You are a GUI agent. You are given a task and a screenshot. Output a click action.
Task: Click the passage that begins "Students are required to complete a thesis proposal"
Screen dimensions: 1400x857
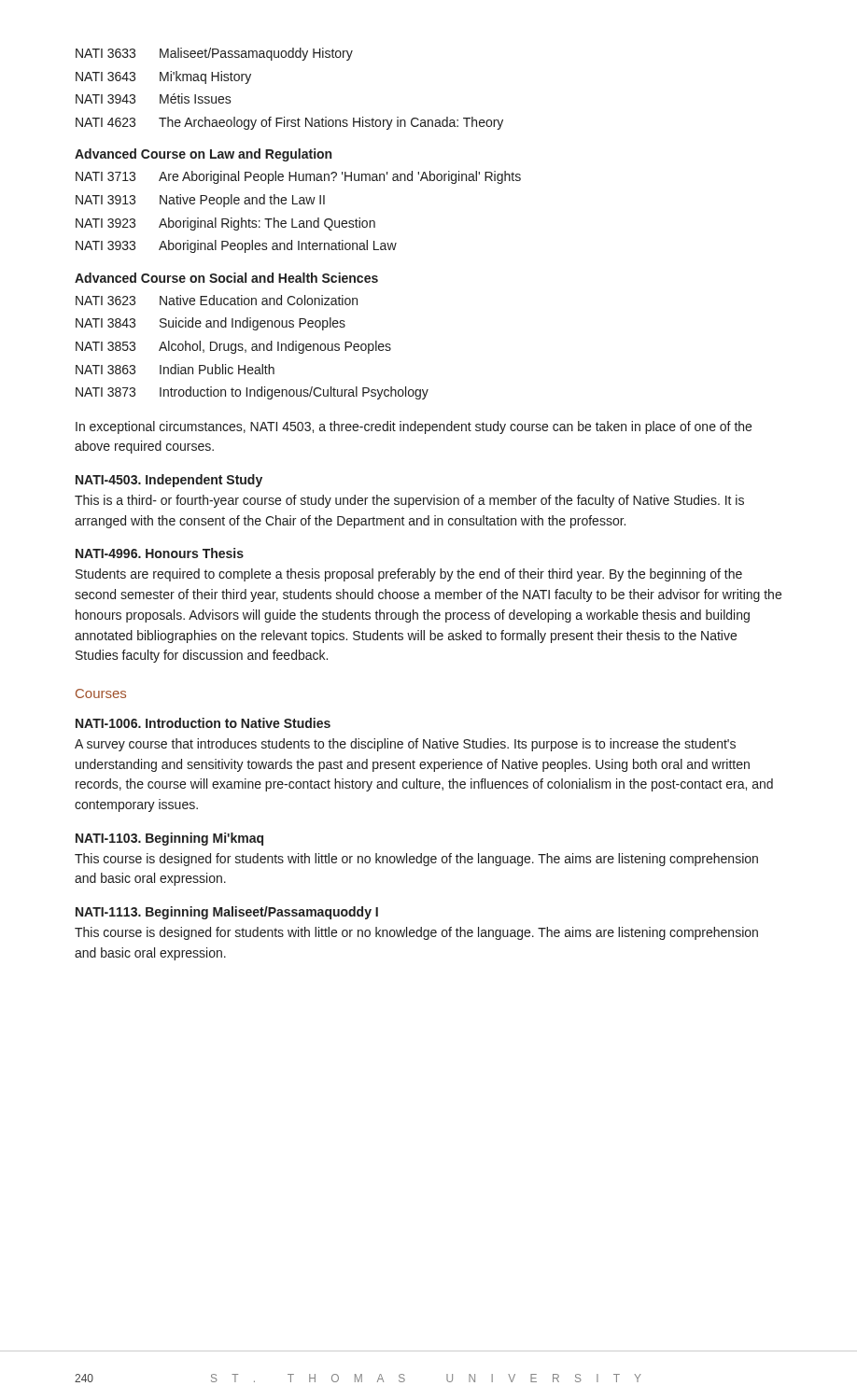(x=428, y=615)
